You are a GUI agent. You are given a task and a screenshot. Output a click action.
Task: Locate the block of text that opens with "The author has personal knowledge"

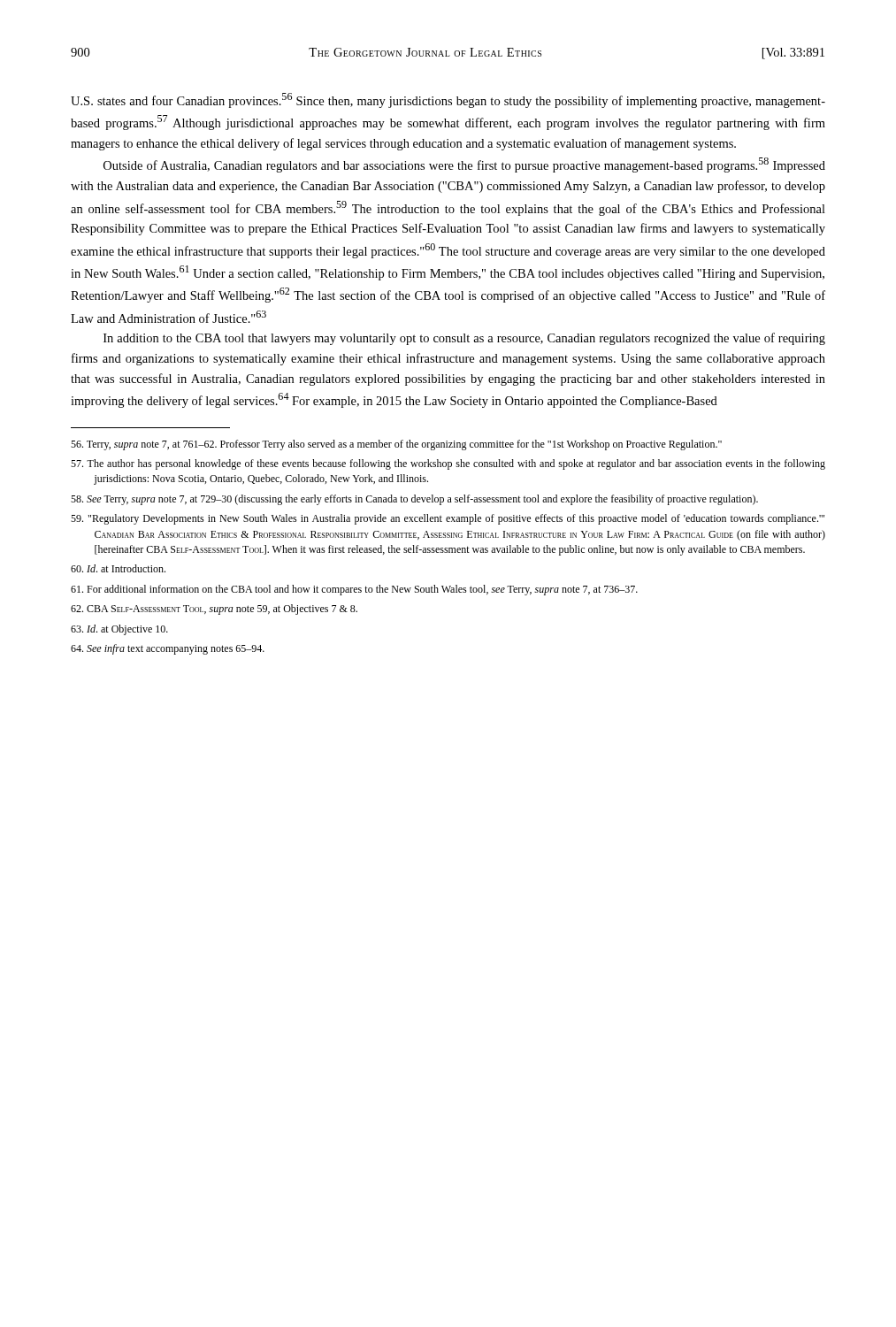click(x=448, y=471)
